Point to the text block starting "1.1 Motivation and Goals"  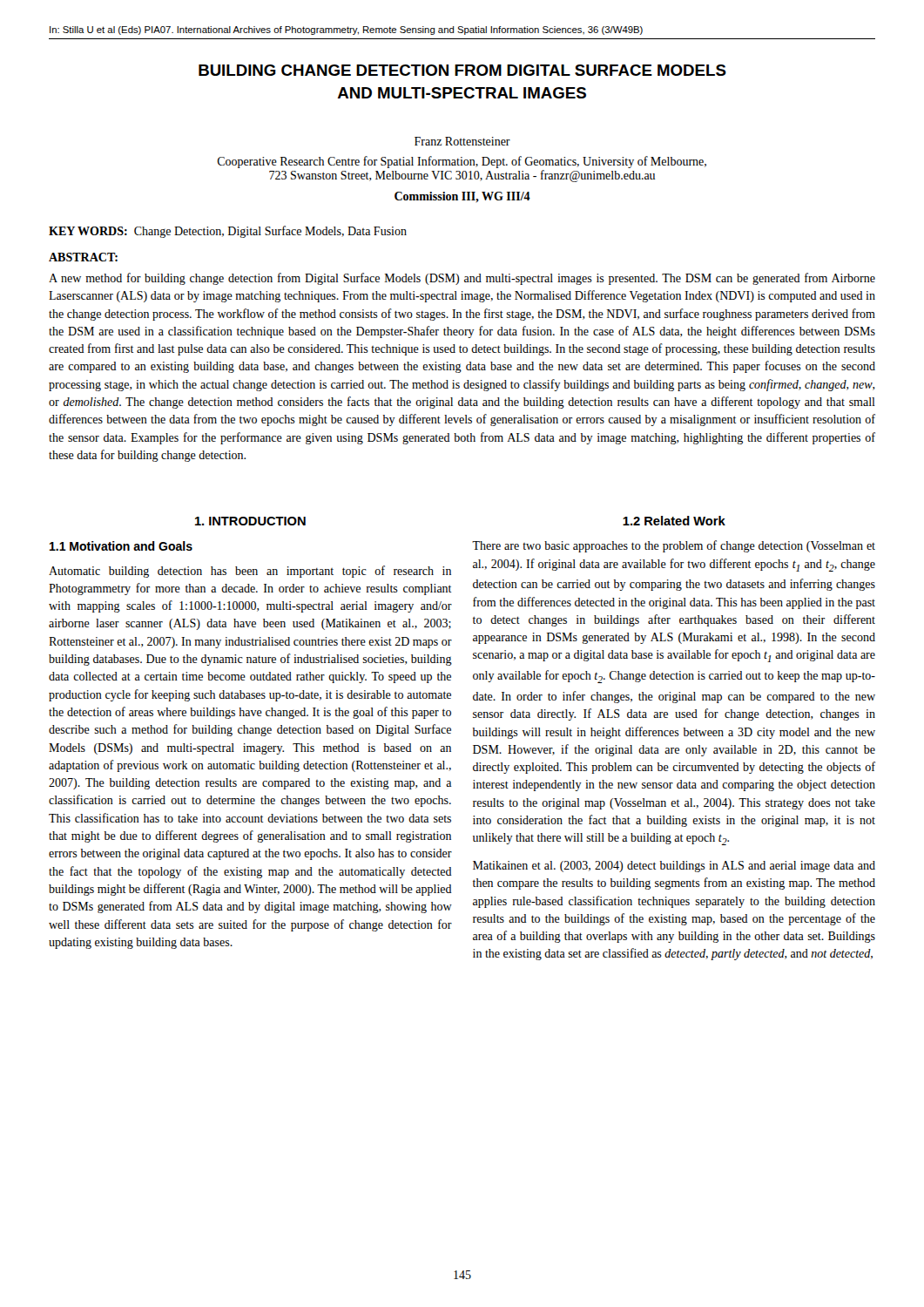[x=121, y=546]
